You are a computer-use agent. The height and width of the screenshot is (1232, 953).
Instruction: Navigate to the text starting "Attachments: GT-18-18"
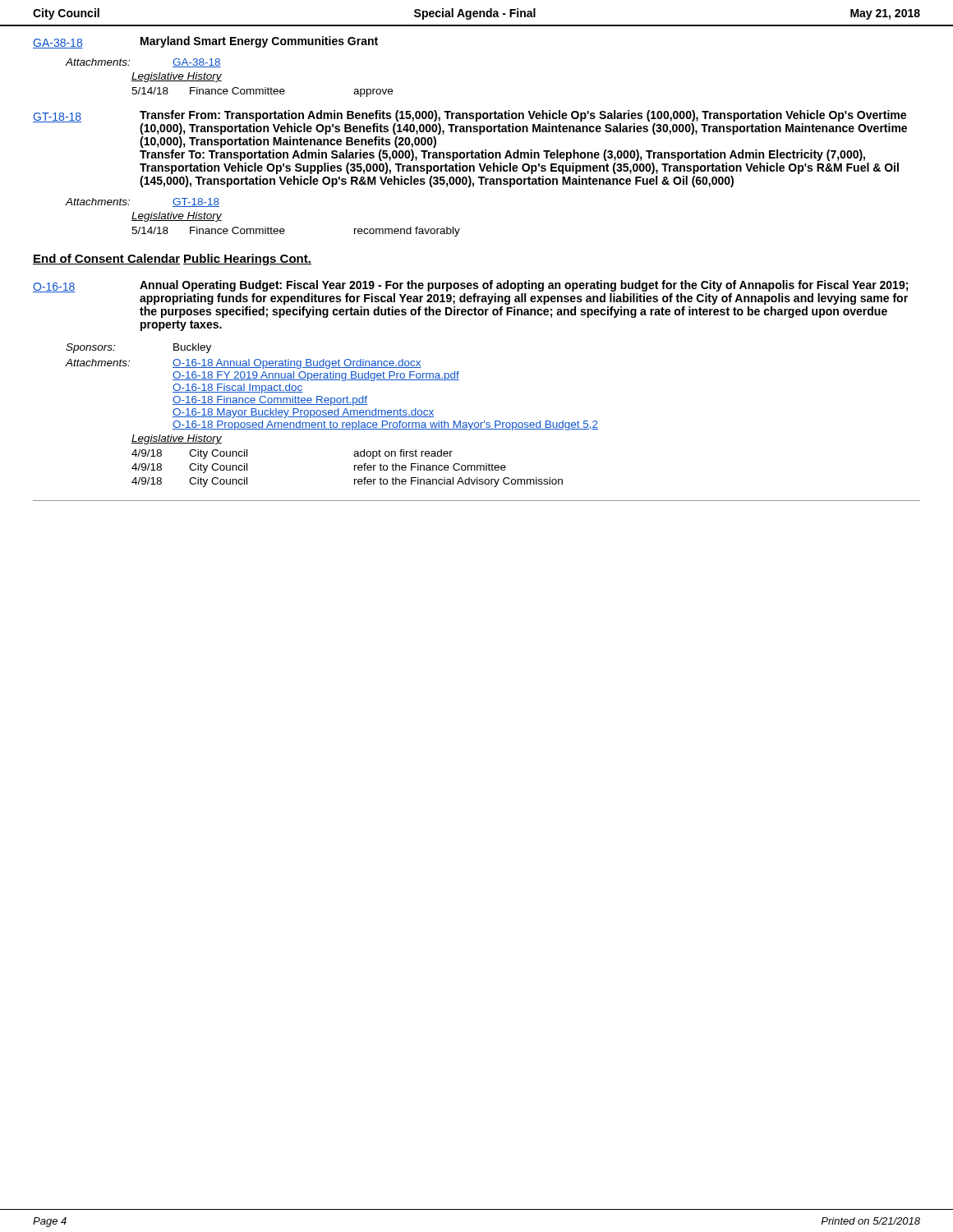[x=126, y=202]
